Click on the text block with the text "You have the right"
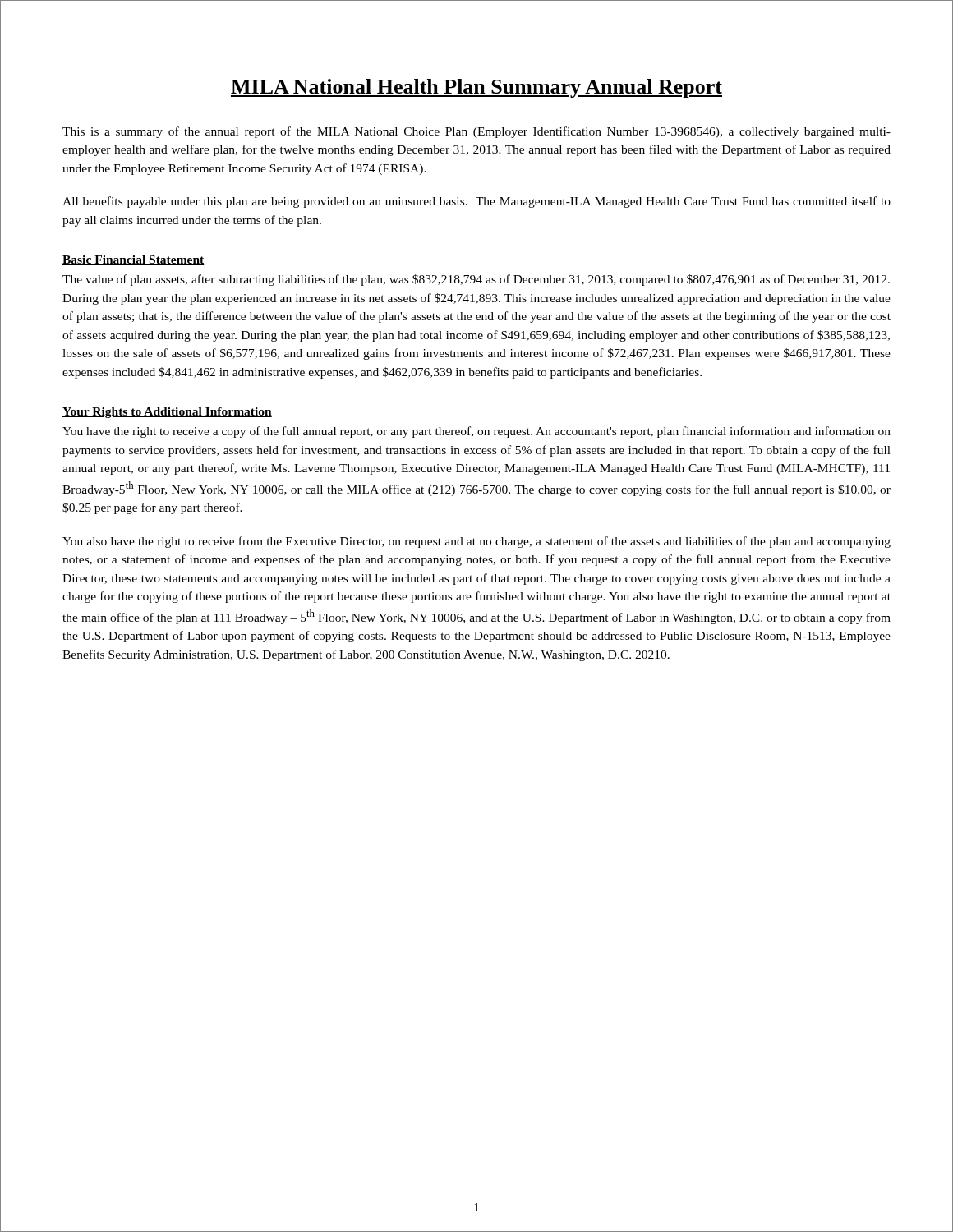953x1232 pixels. click(x=476, y=469)
